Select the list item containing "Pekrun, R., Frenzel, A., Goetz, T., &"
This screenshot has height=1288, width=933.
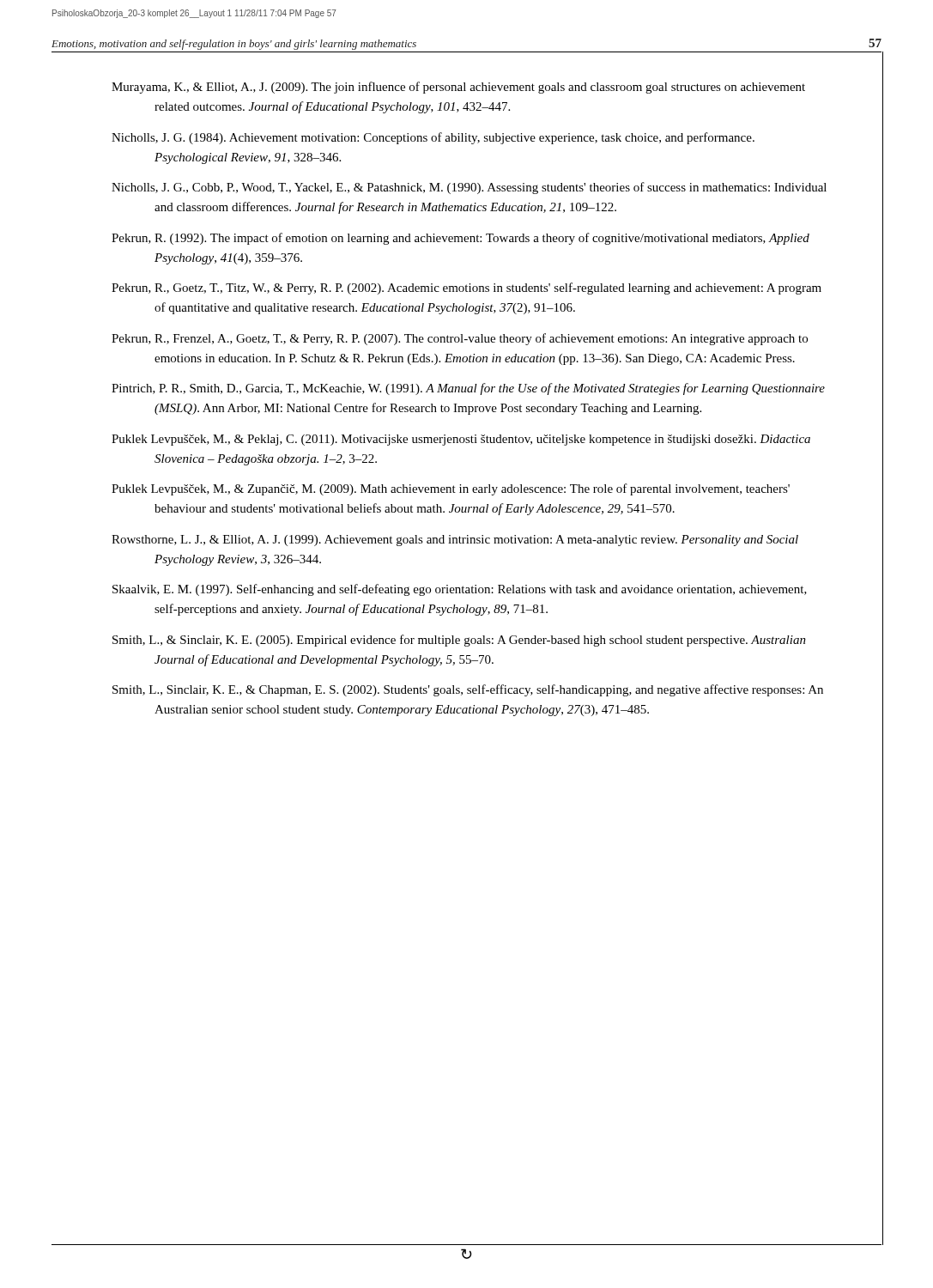(x=460, y=348)
